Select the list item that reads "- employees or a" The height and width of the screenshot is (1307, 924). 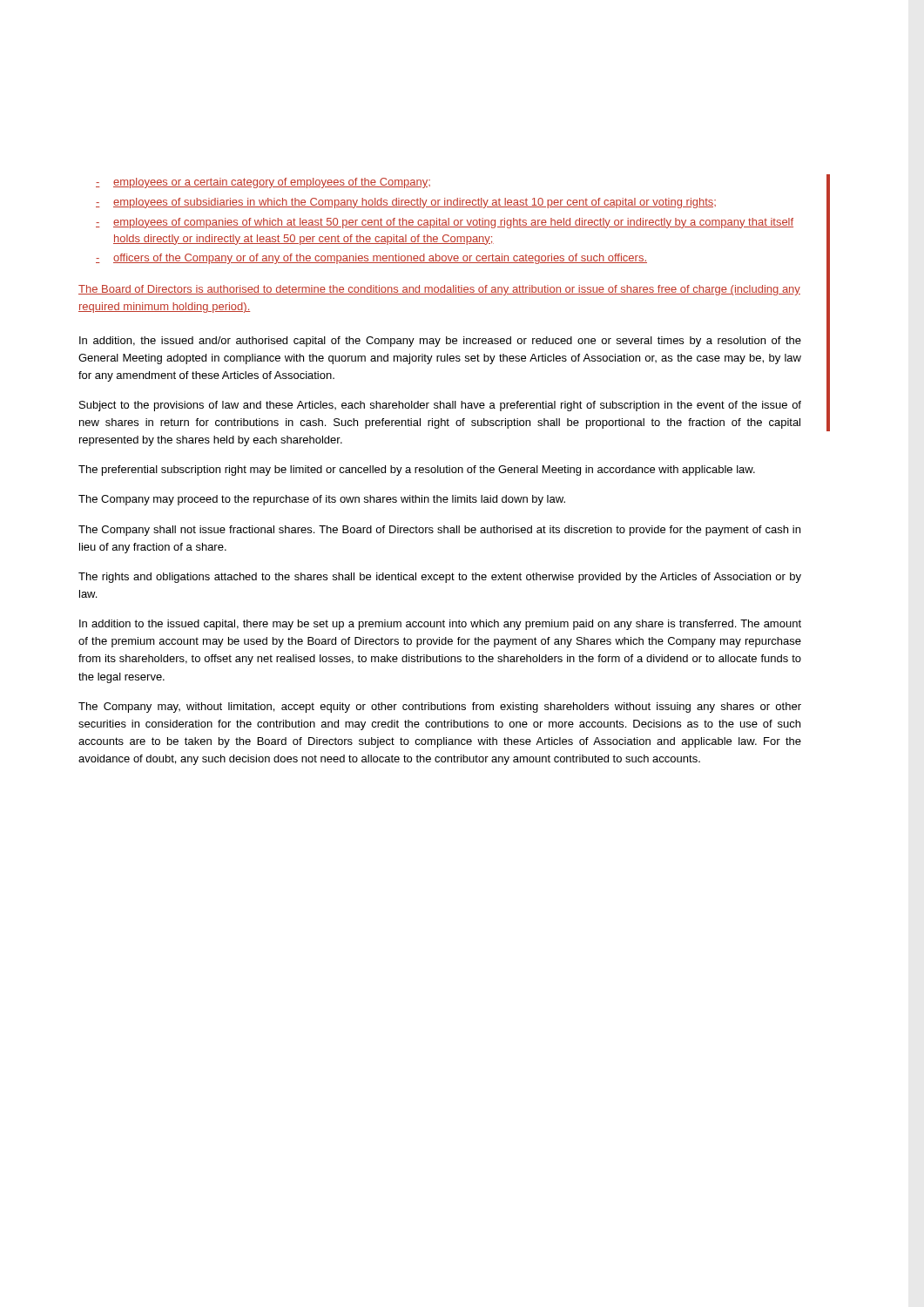pos(263,182)
